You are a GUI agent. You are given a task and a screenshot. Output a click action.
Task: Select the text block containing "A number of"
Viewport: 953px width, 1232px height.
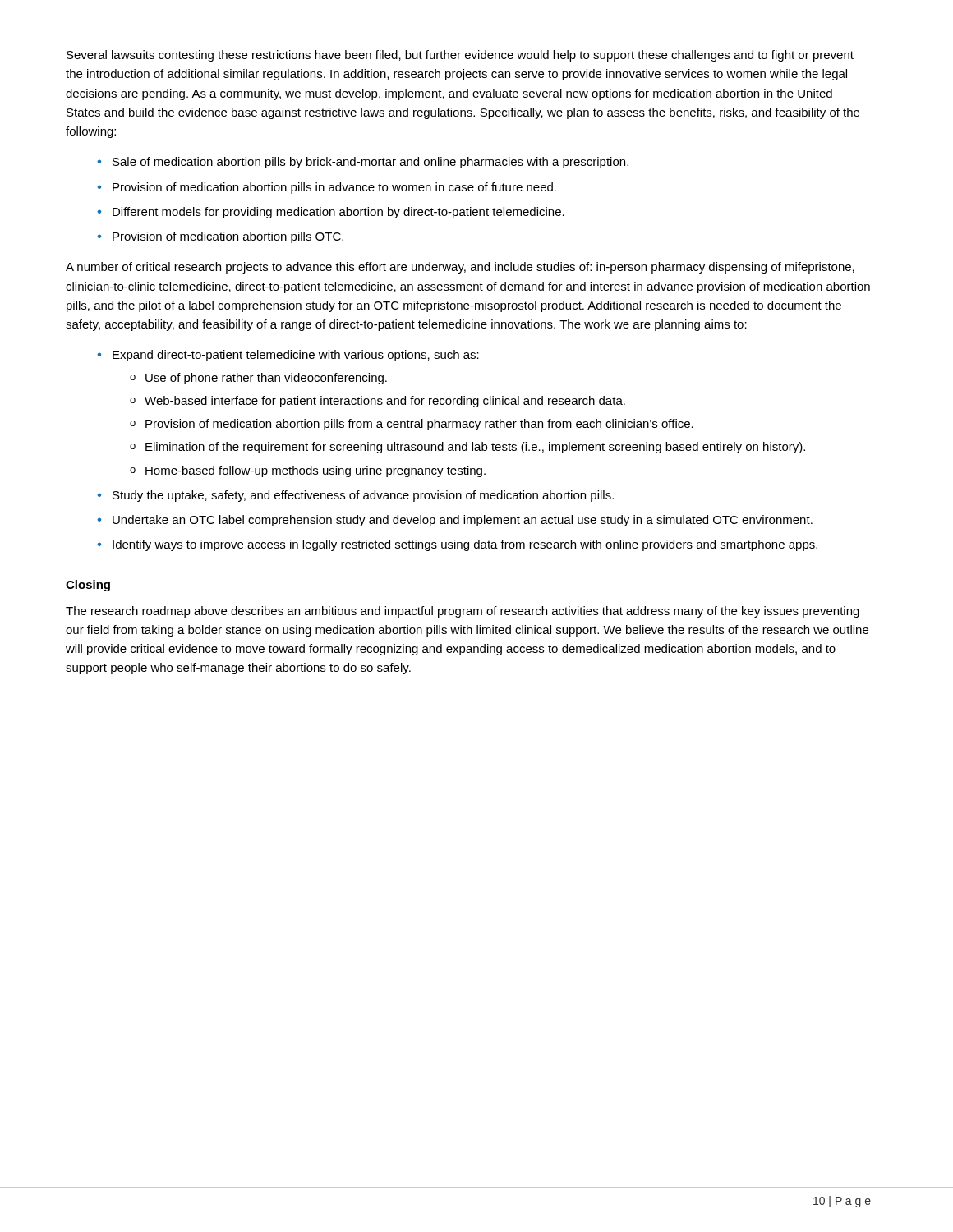(468, 295)
